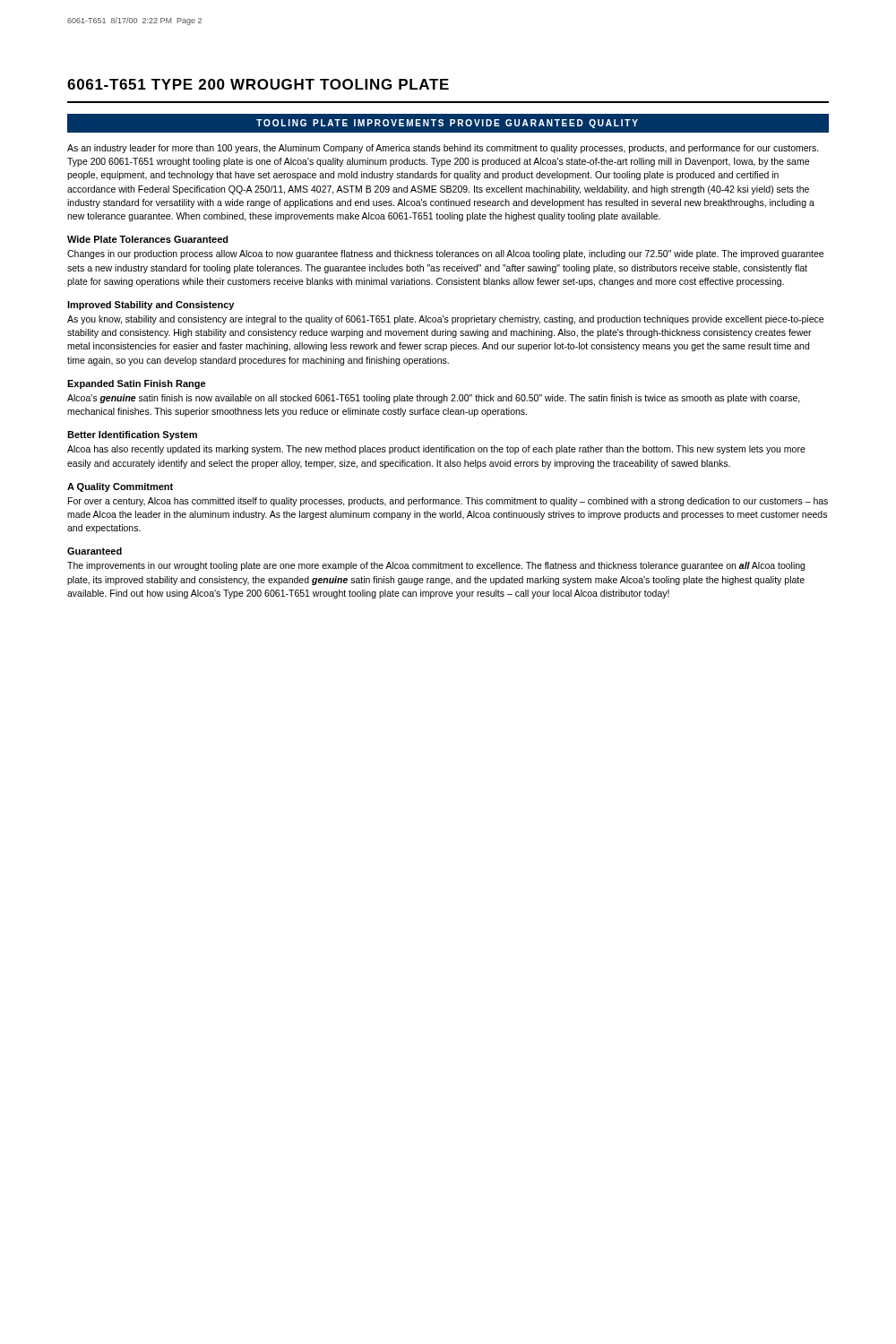Screen dimensions: 1344x896
Task: Click on the section header that says "Wide Plate Tolerances"
Action: [x=148, y=240]
